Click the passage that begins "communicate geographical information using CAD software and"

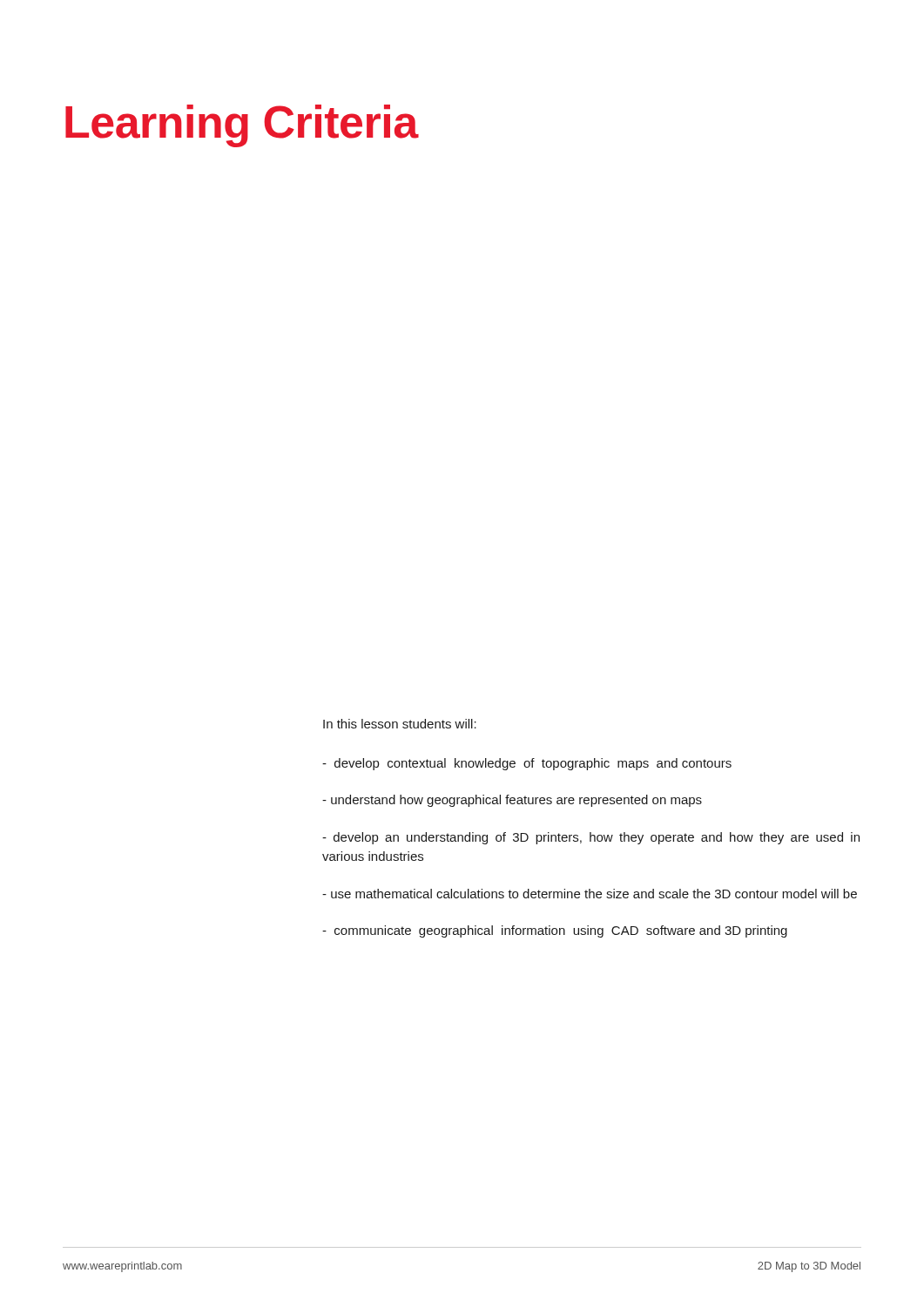(x=555, y=930)
